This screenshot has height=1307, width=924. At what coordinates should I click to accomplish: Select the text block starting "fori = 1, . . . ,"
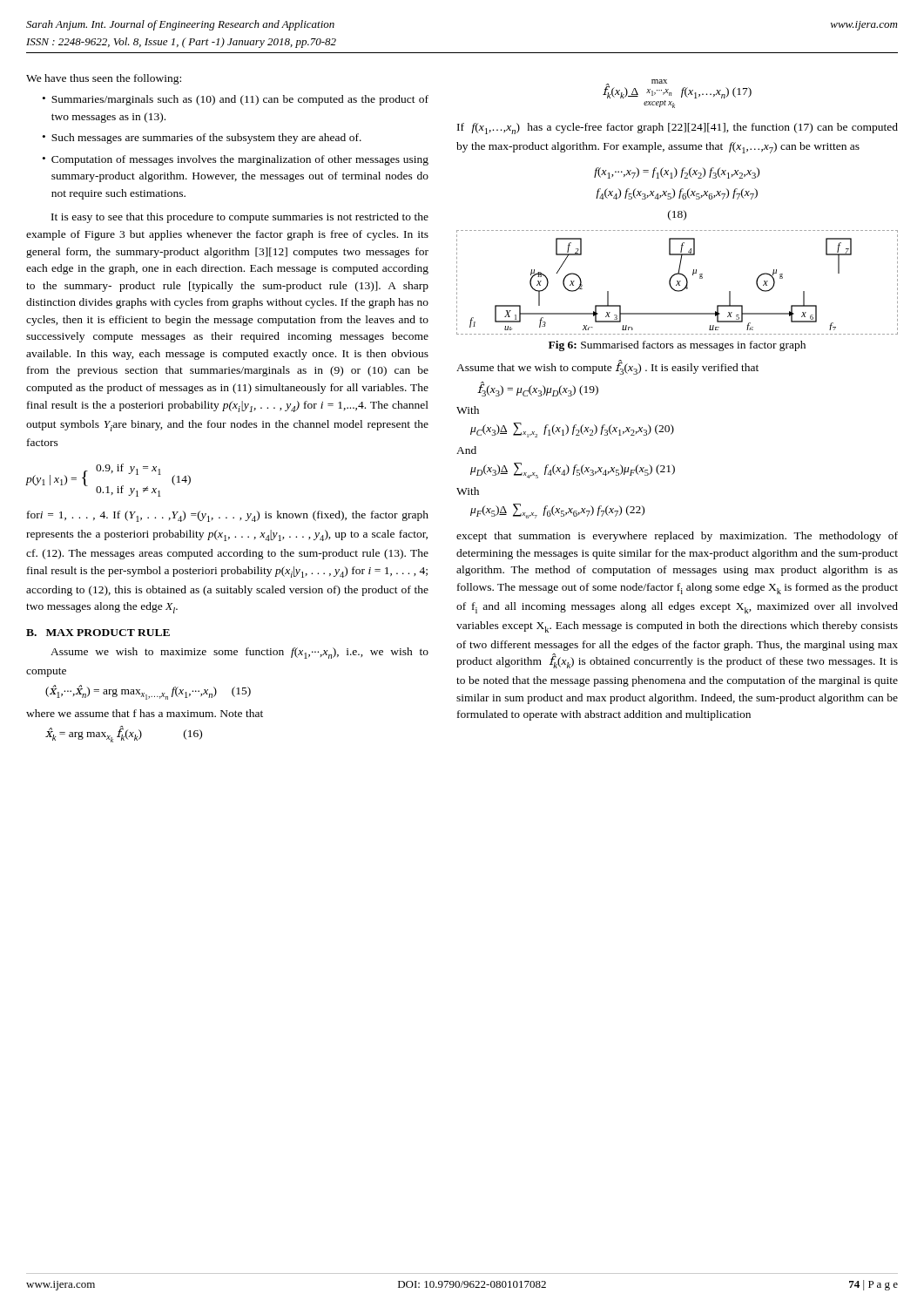pos(227,561)
